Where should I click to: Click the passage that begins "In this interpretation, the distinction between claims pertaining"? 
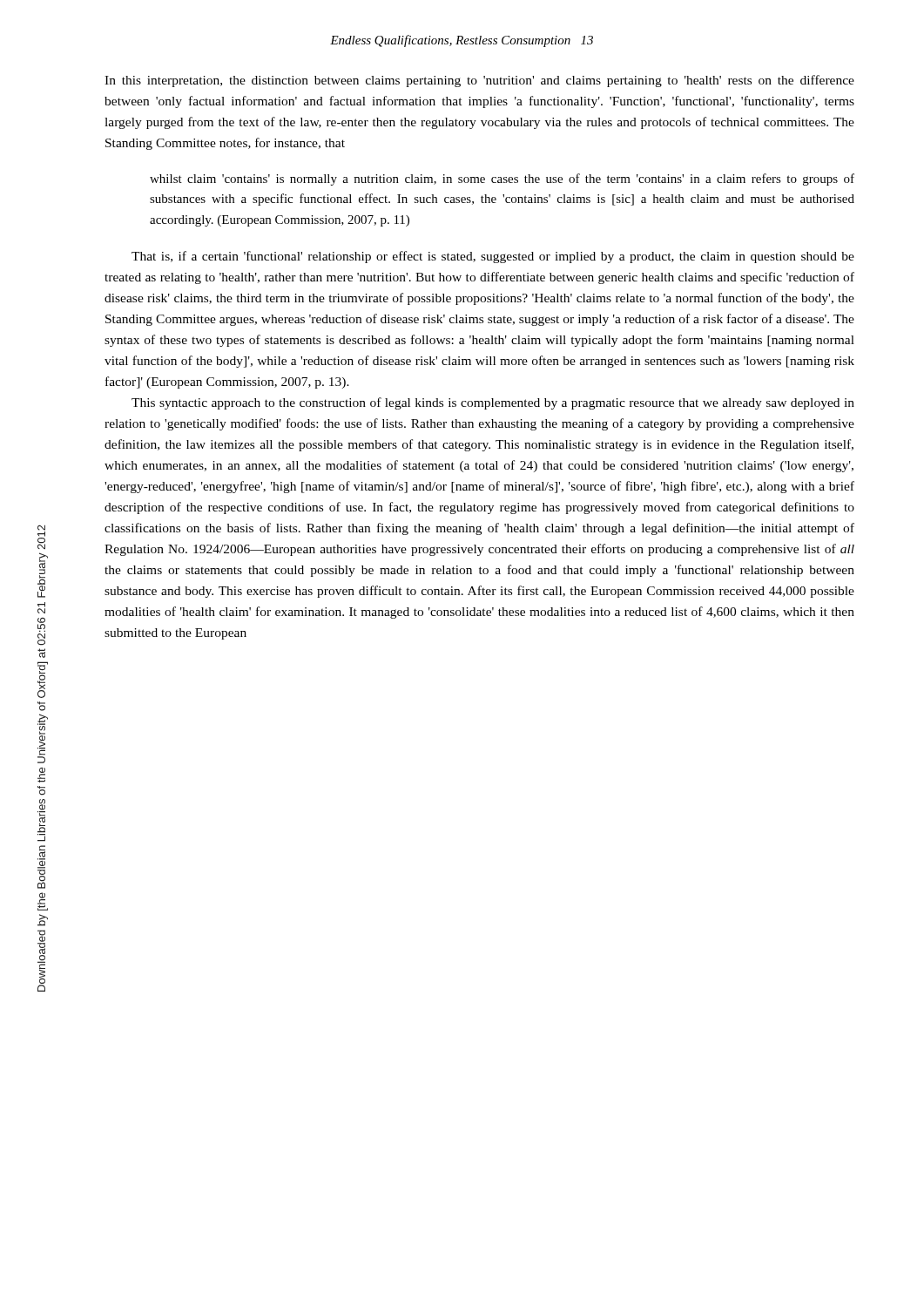[x=479, y=111]
